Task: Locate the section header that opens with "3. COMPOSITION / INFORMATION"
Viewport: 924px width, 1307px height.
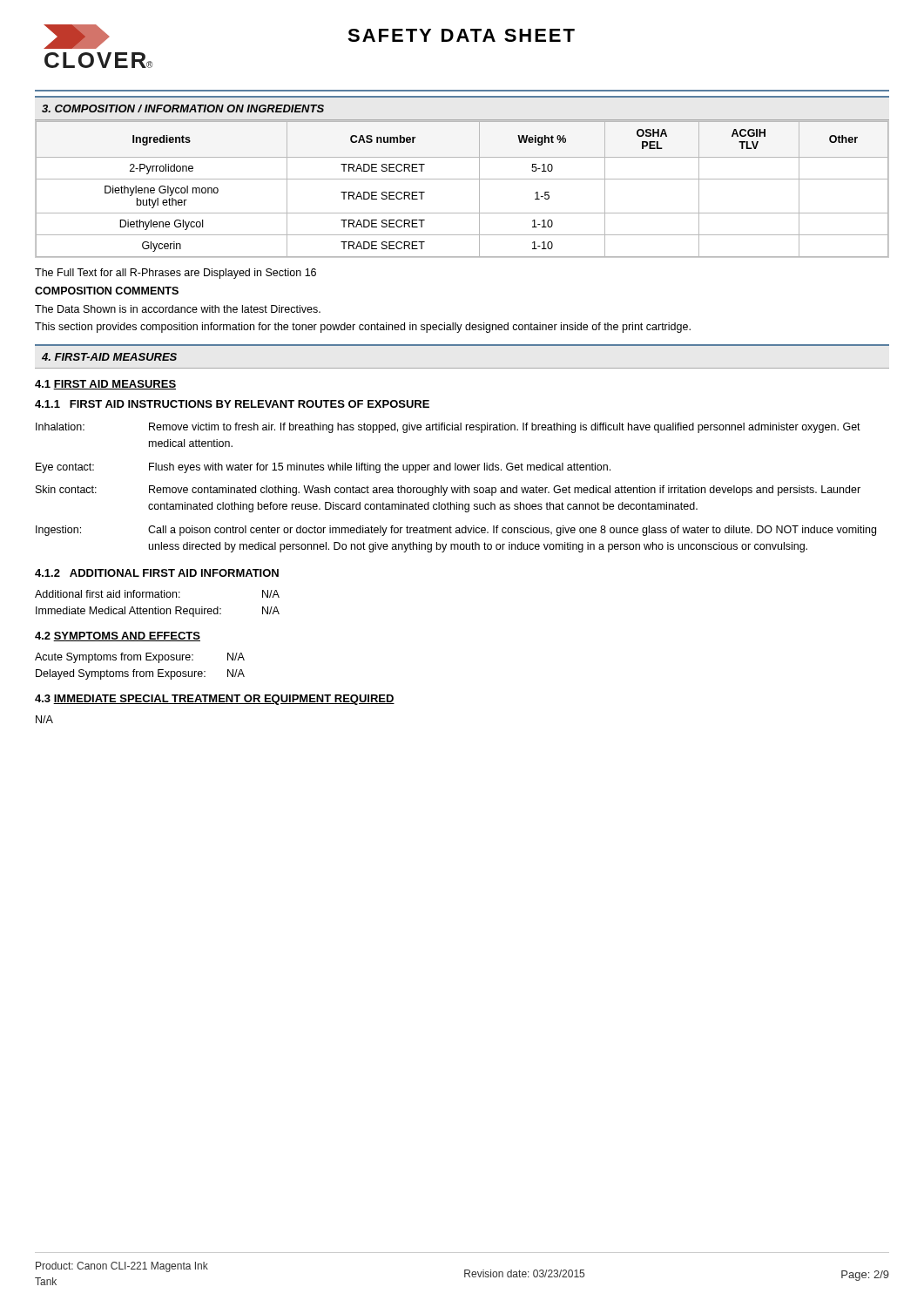Action: (183, 108)
